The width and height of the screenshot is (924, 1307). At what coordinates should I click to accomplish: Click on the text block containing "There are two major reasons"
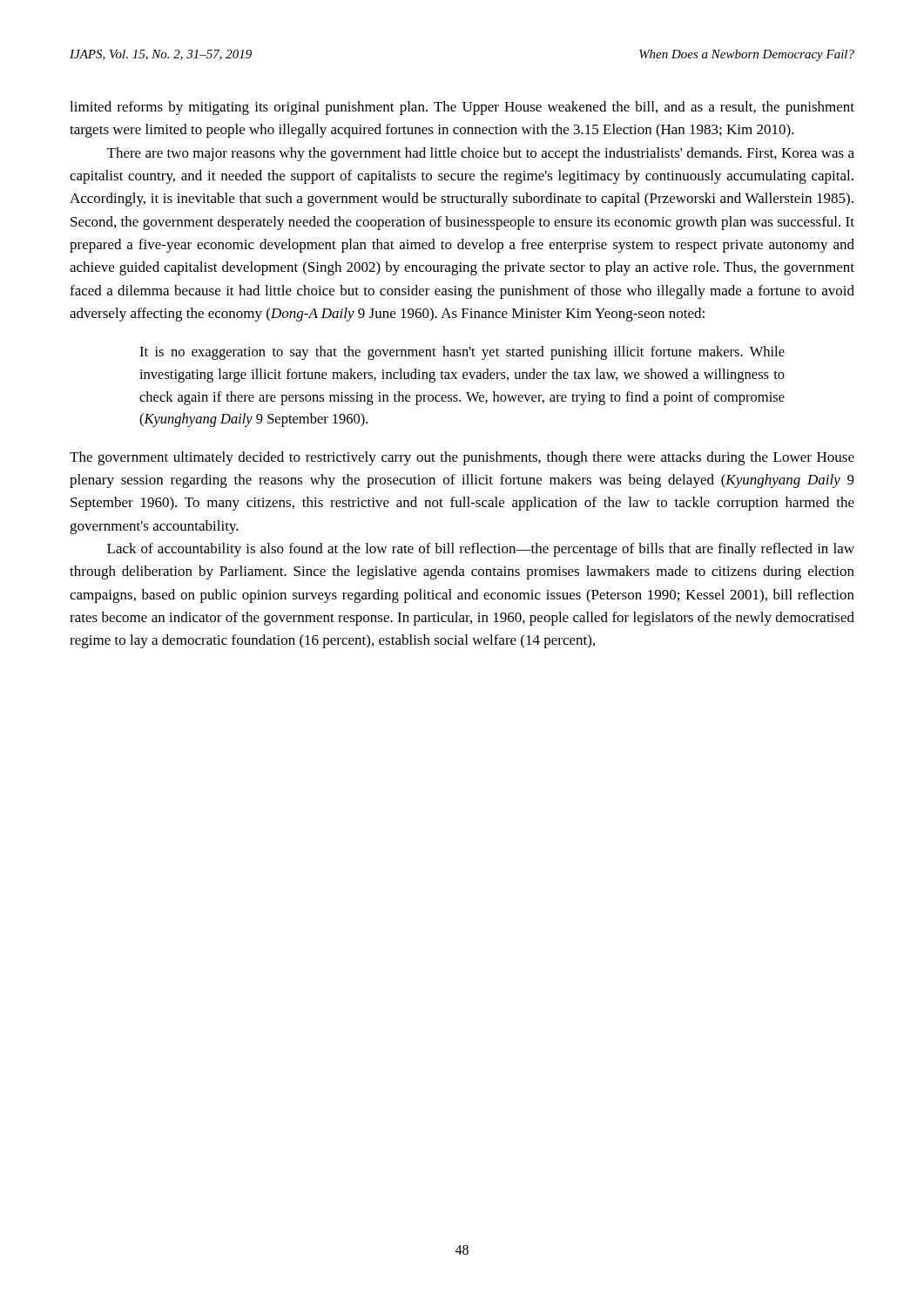pos(462,234)
